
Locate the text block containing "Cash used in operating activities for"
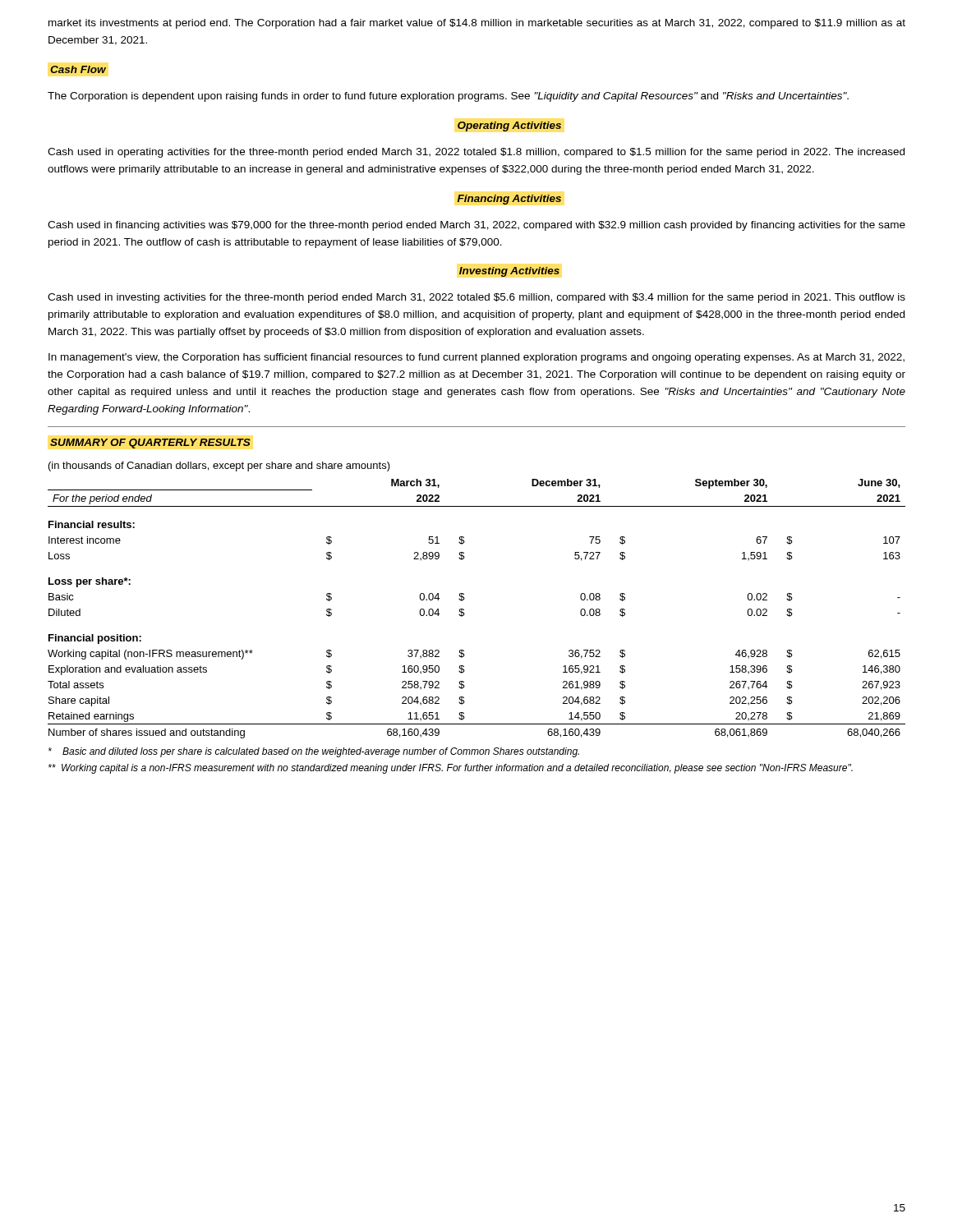476,160
